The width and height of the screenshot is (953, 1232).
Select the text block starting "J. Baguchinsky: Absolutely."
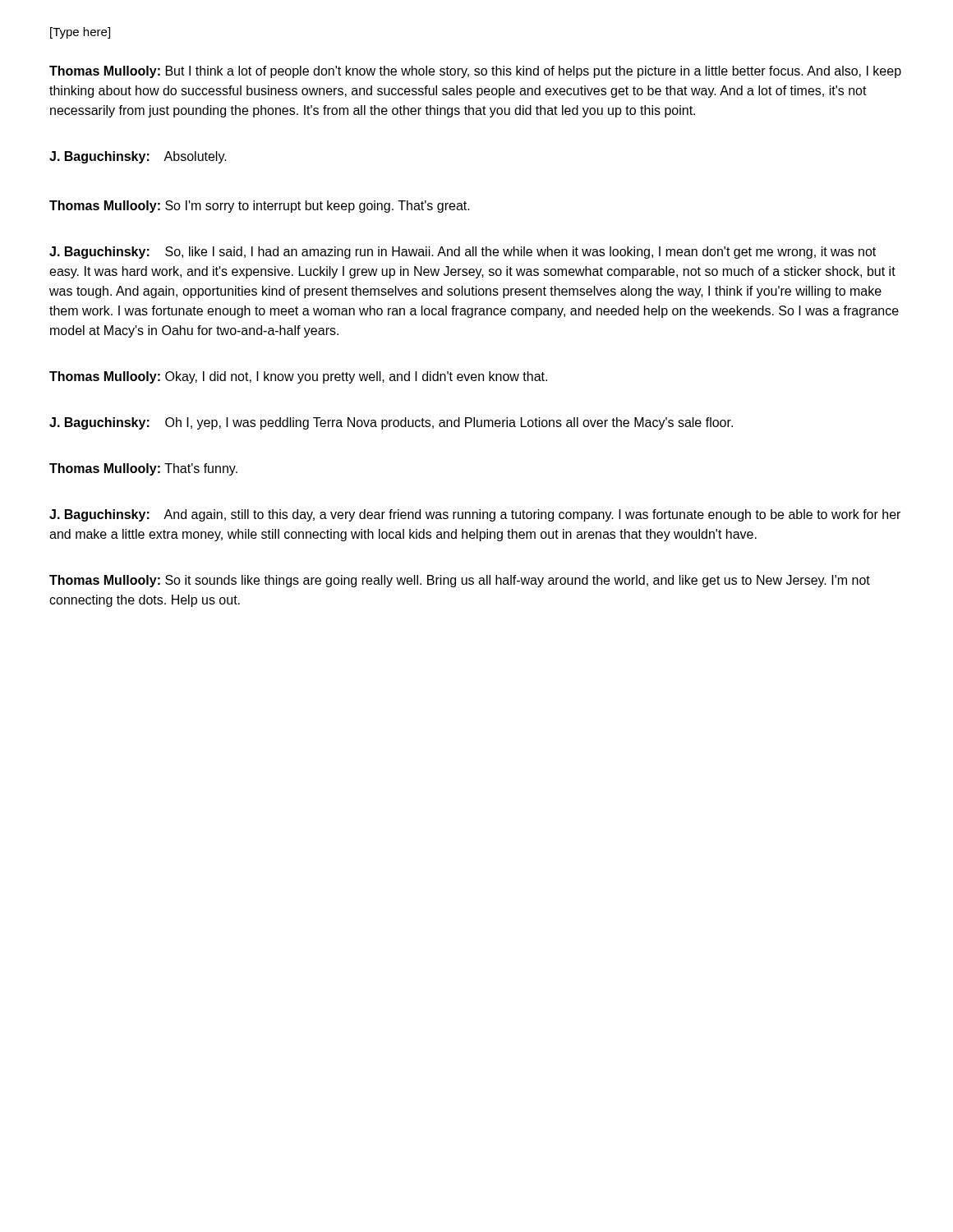coord(138,156)
